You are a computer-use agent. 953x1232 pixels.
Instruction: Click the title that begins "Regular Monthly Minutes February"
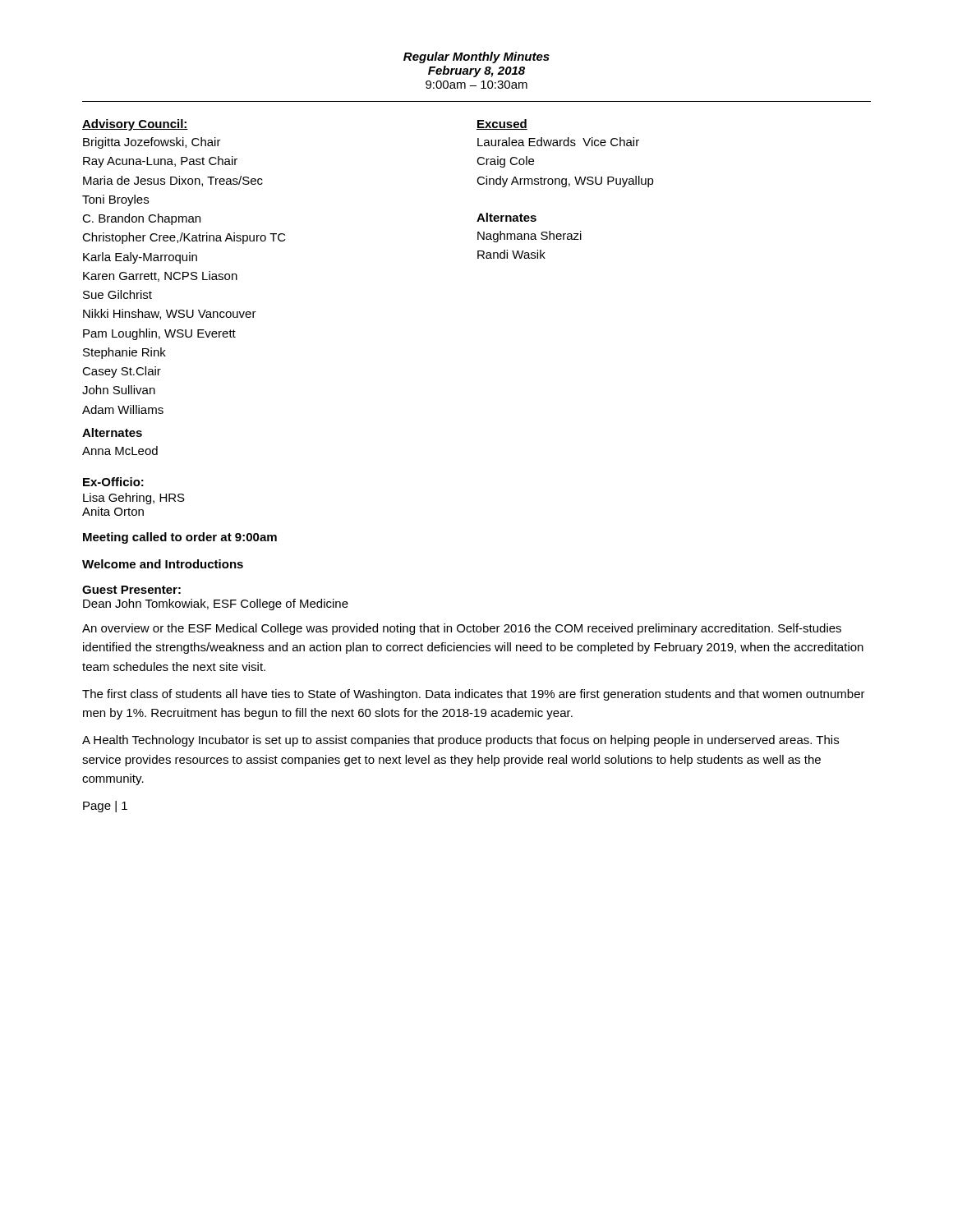[x=476, y=70]
